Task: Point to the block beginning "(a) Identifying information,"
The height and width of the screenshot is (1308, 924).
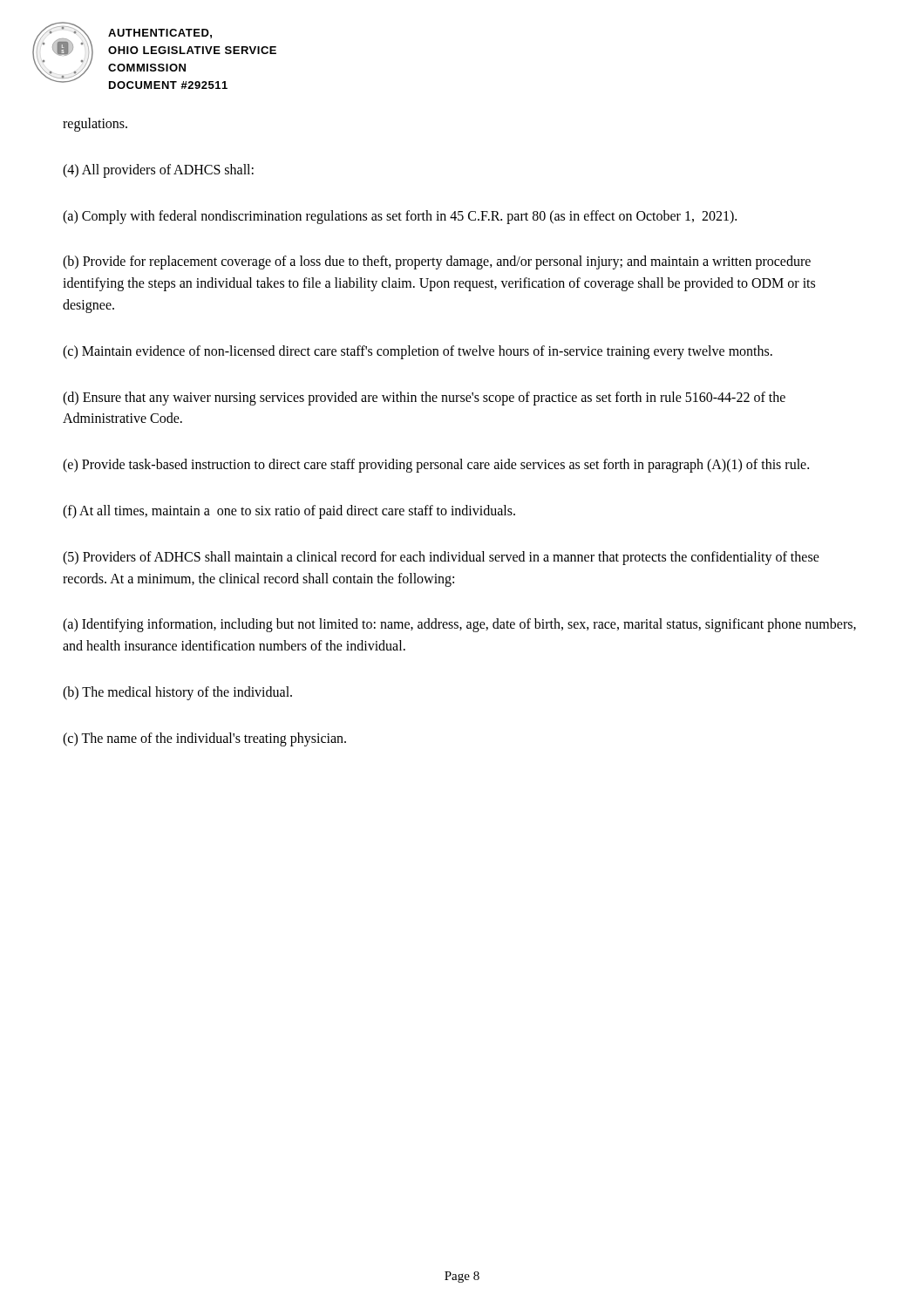Action: point(460,635)
